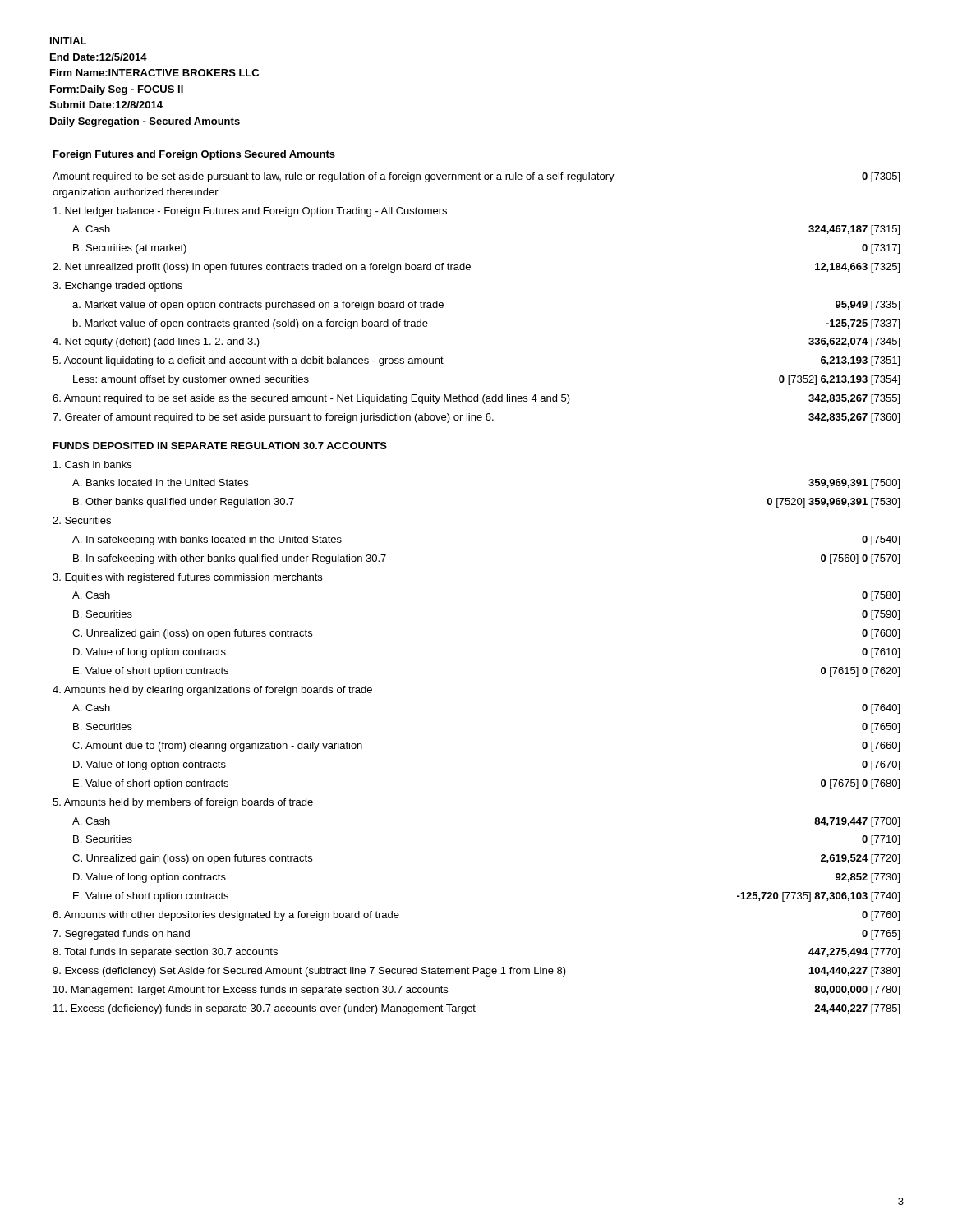This screenshot has height=1232, width=953.
Task: Find the element starting "0 [7305]"
Action: click(881, 176)
